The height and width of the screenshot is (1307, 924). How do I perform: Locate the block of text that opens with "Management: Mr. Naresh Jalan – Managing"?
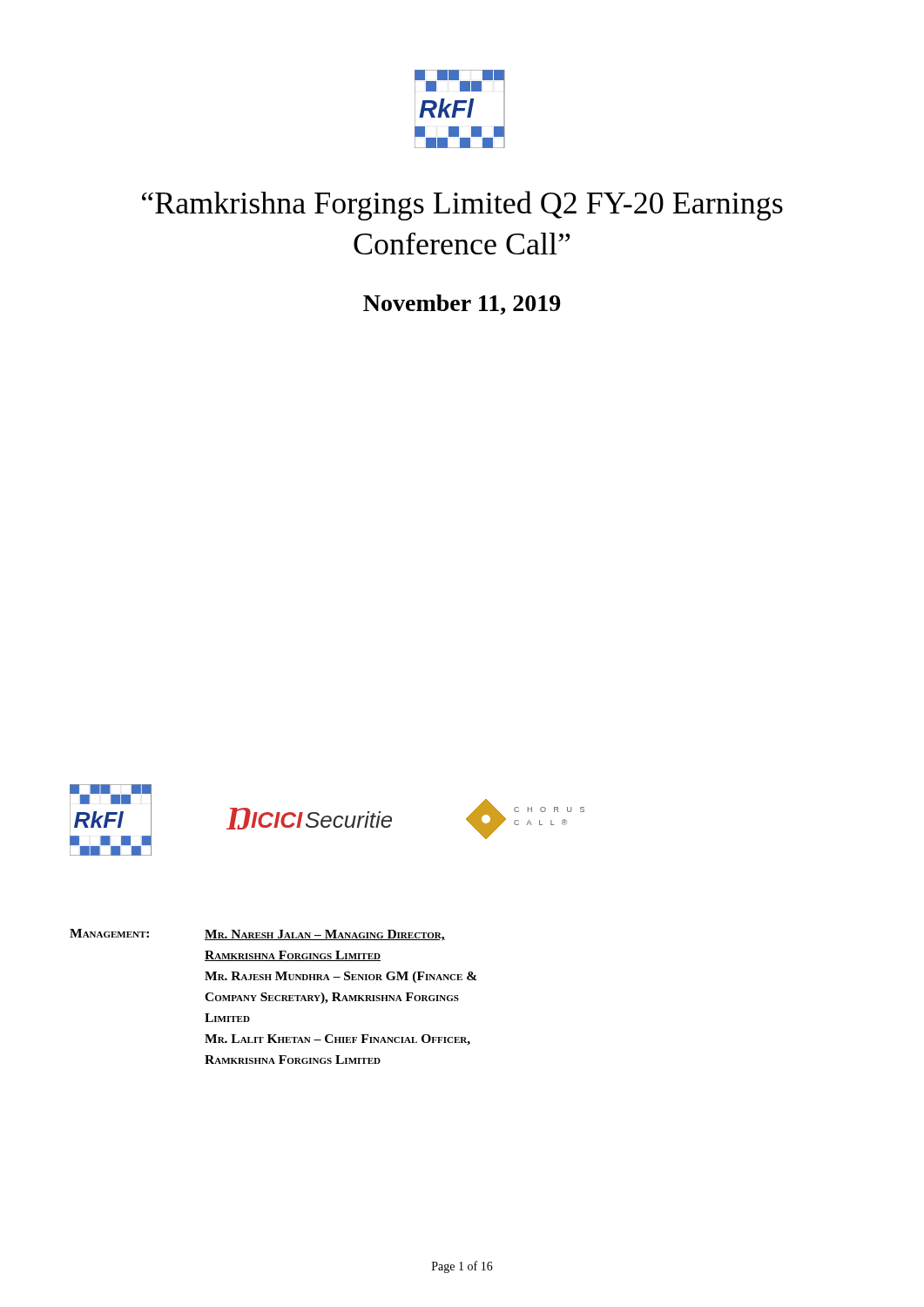[462, 997]
